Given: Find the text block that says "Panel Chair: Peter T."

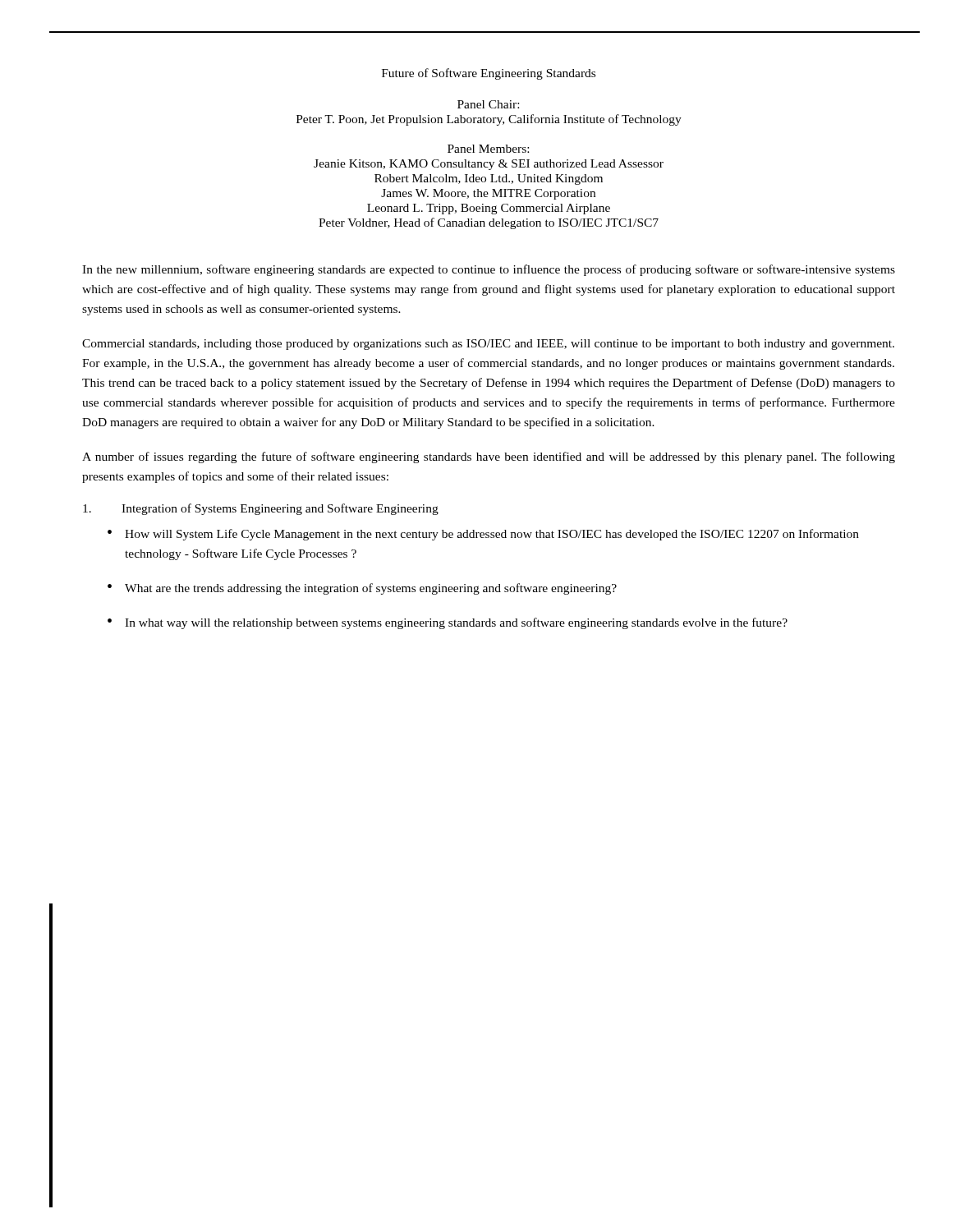Looking at the screenshot, I should (x=489, y=111).
